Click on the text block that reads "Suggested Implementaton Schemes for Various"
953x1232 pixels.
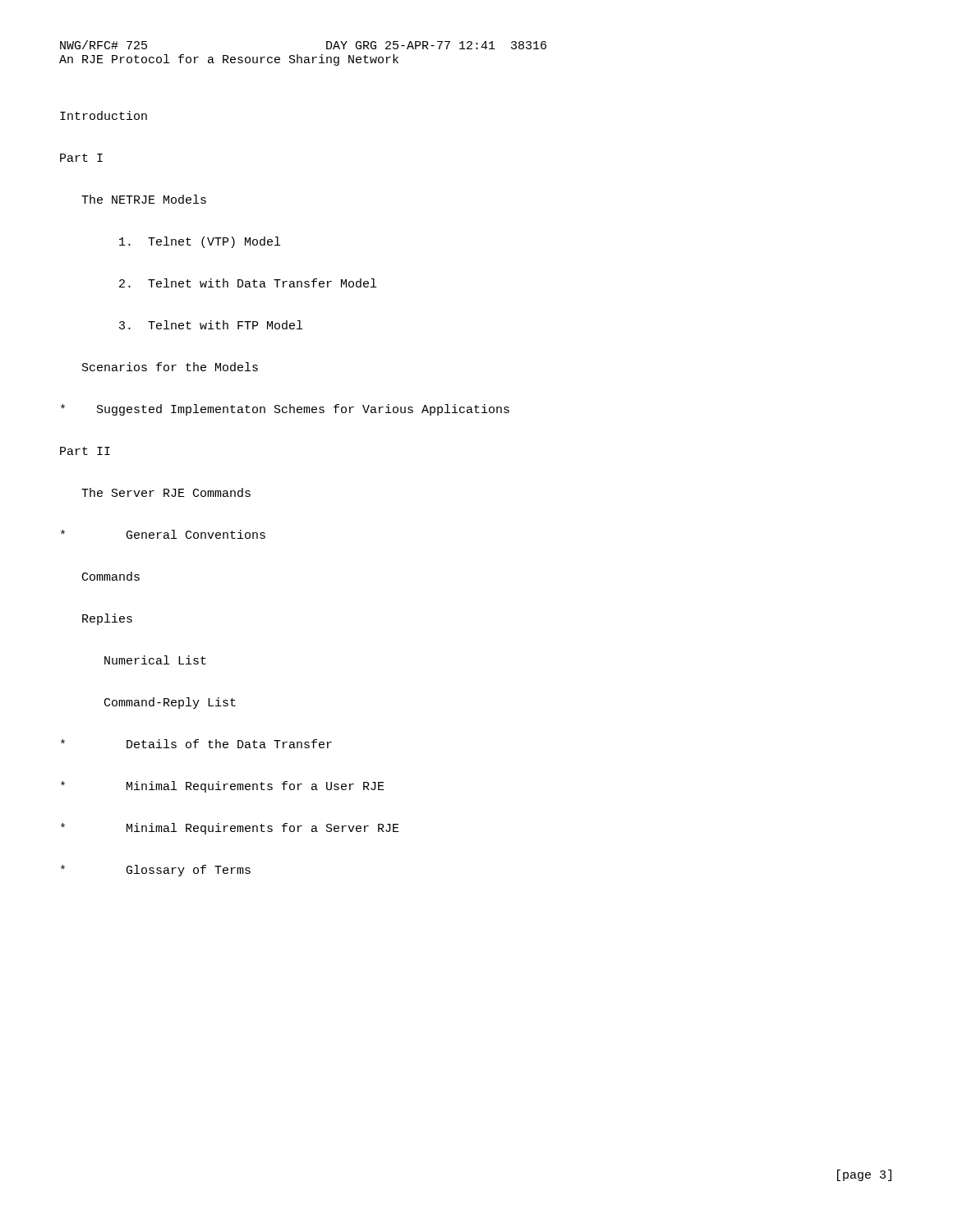tap(285, 410)
